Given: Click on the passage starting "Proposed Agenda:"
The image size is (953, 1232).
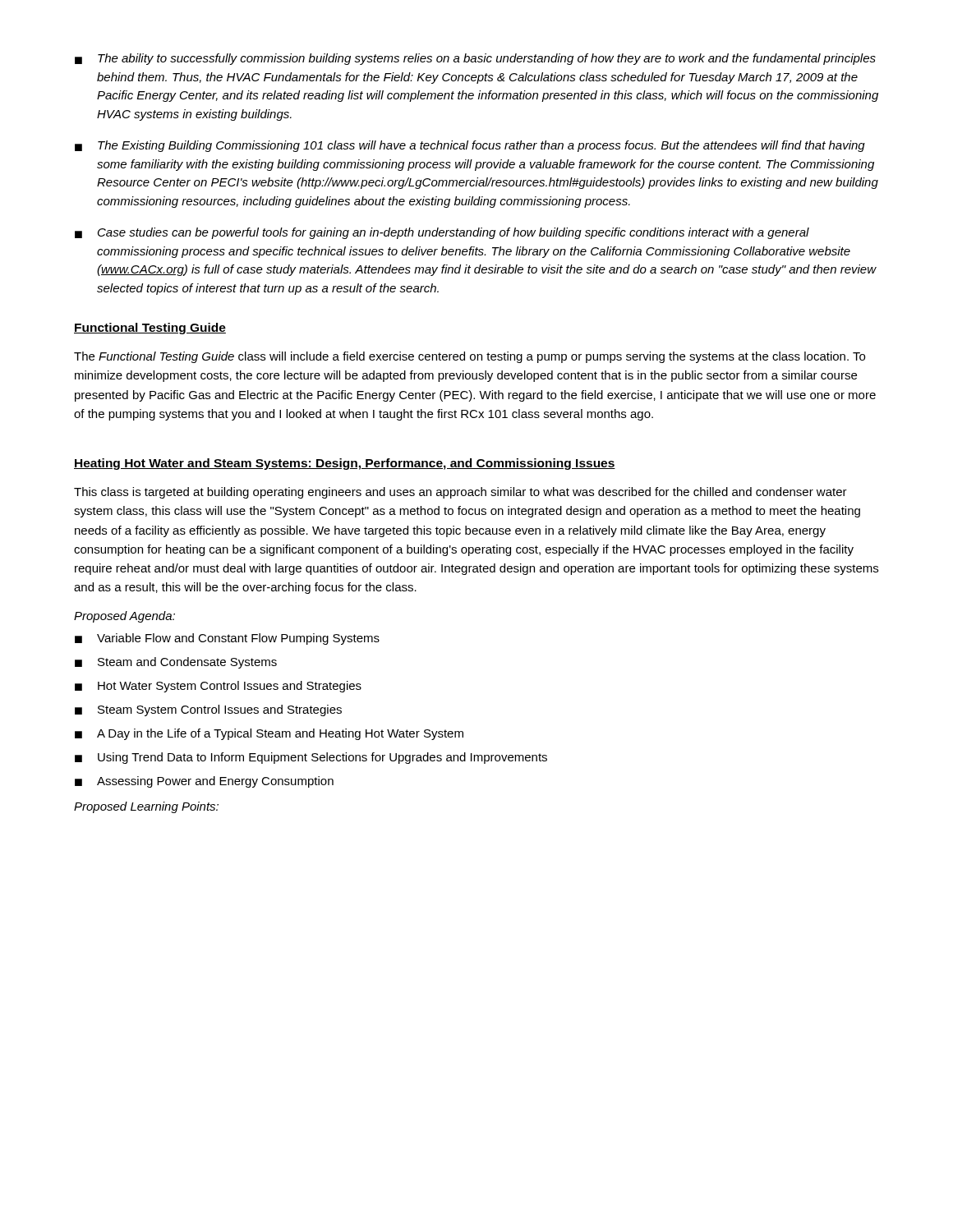Looking at the screenshot, I should point(125,615).
